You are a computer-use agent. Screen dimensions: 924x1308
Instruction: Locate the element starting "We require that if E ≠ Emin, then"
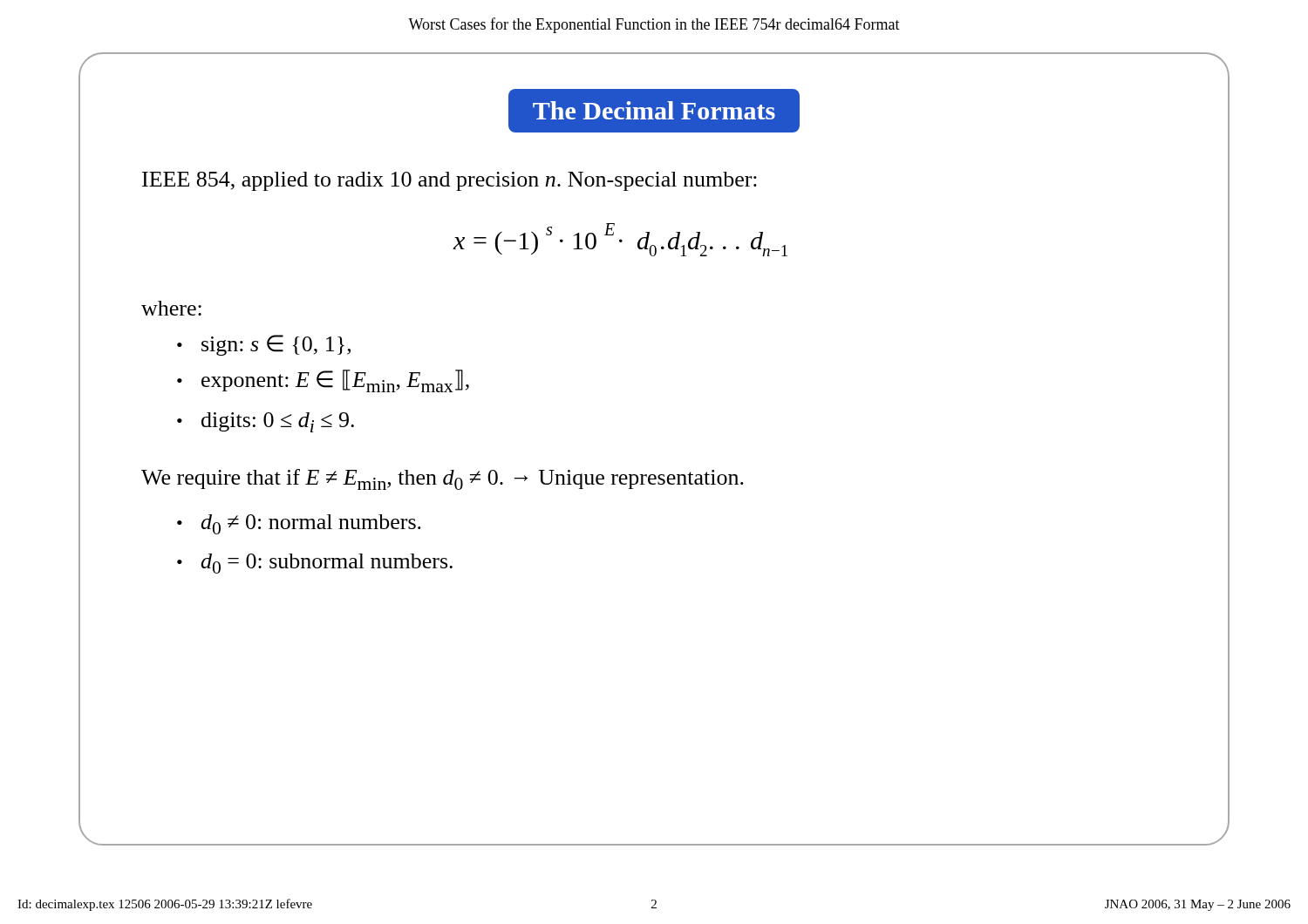click(443, 479)
